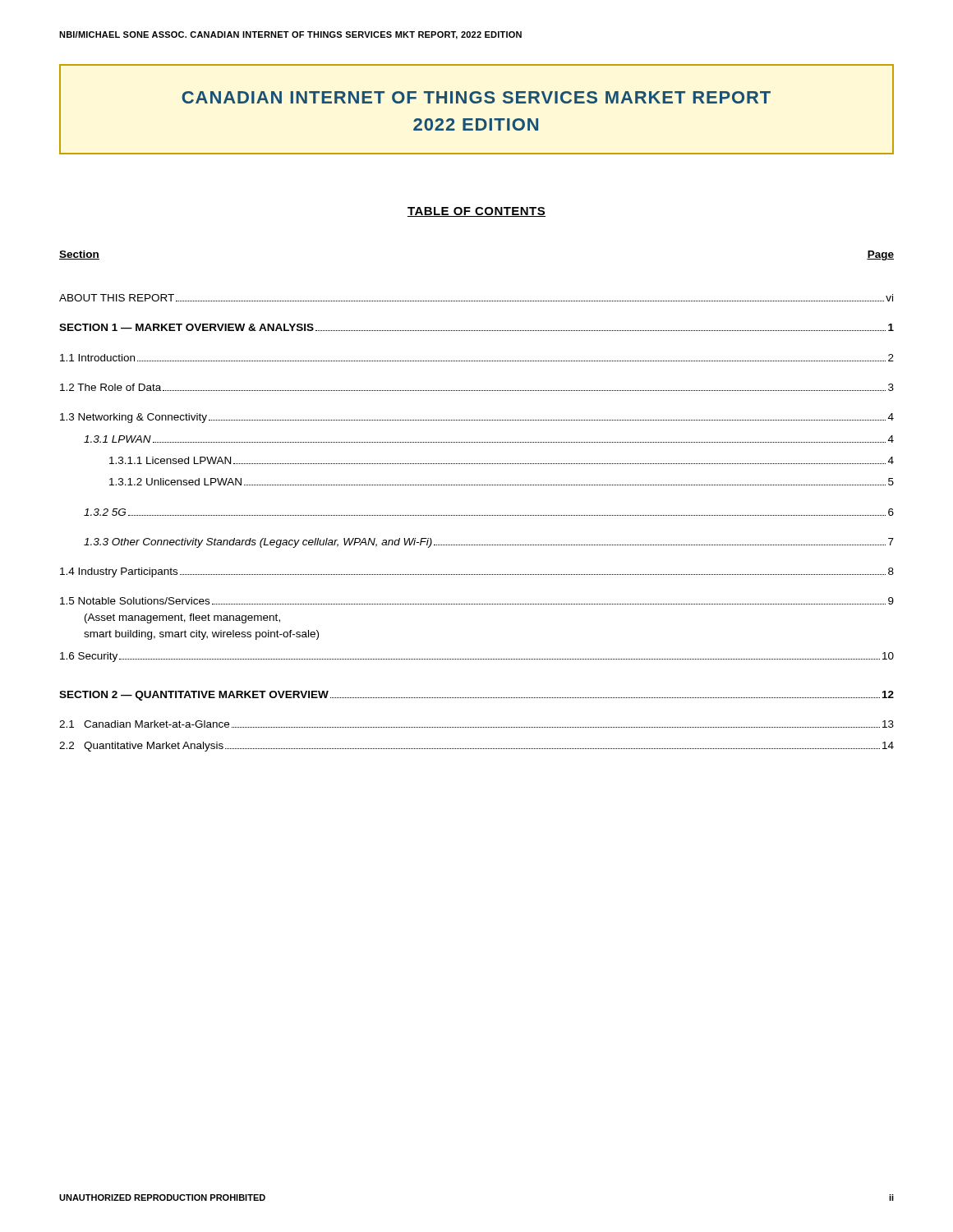Click where it says "5 Notable Solutions/Services 9"
Screen dimensions: 1232x953
click(x=476, y=602)
